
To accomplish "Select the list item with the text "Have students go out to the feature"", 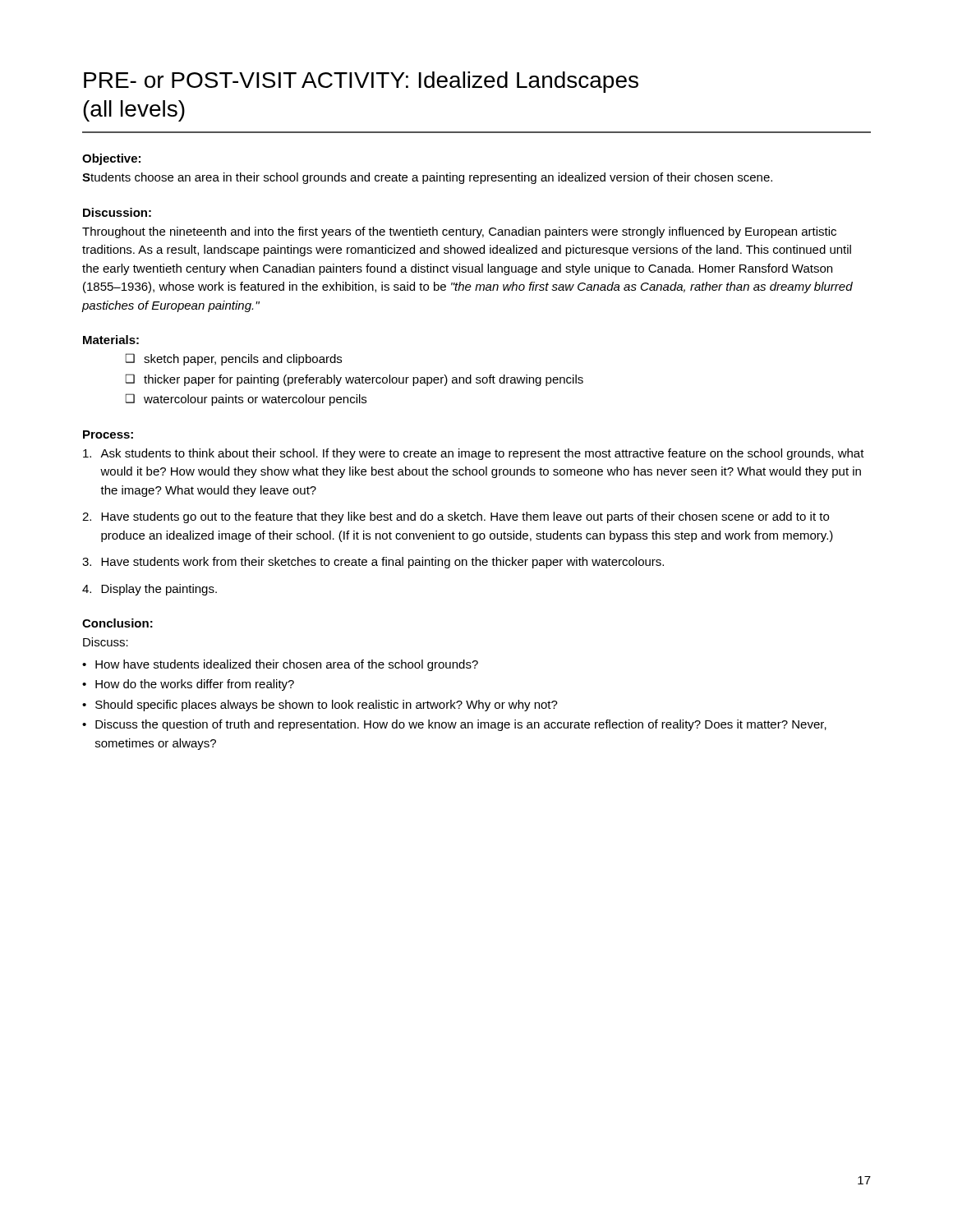I will (467, 525).
